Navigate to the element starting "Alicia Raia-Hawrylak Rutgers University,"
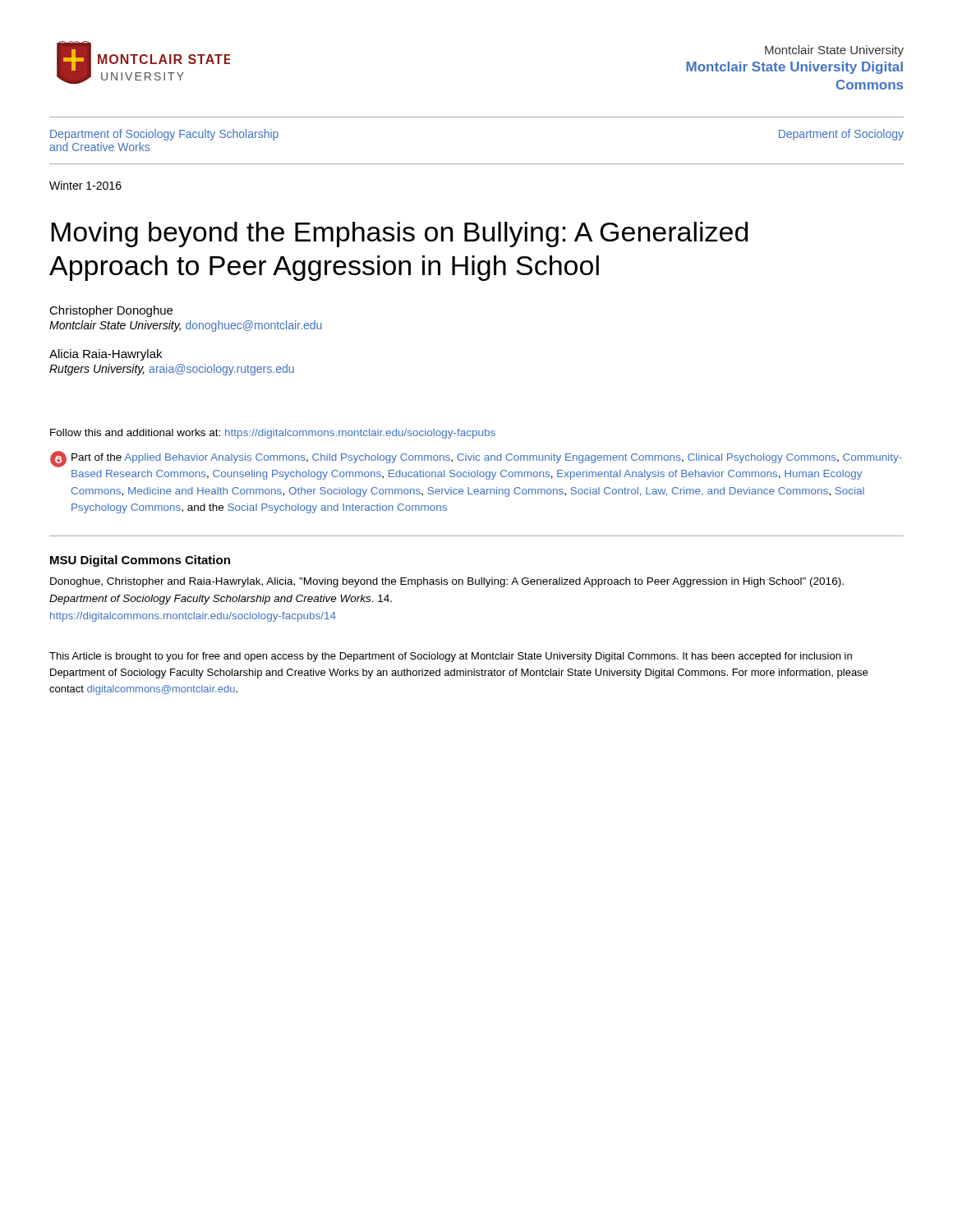Viewport: 953px width, 1232px height. tap(106, 355)
